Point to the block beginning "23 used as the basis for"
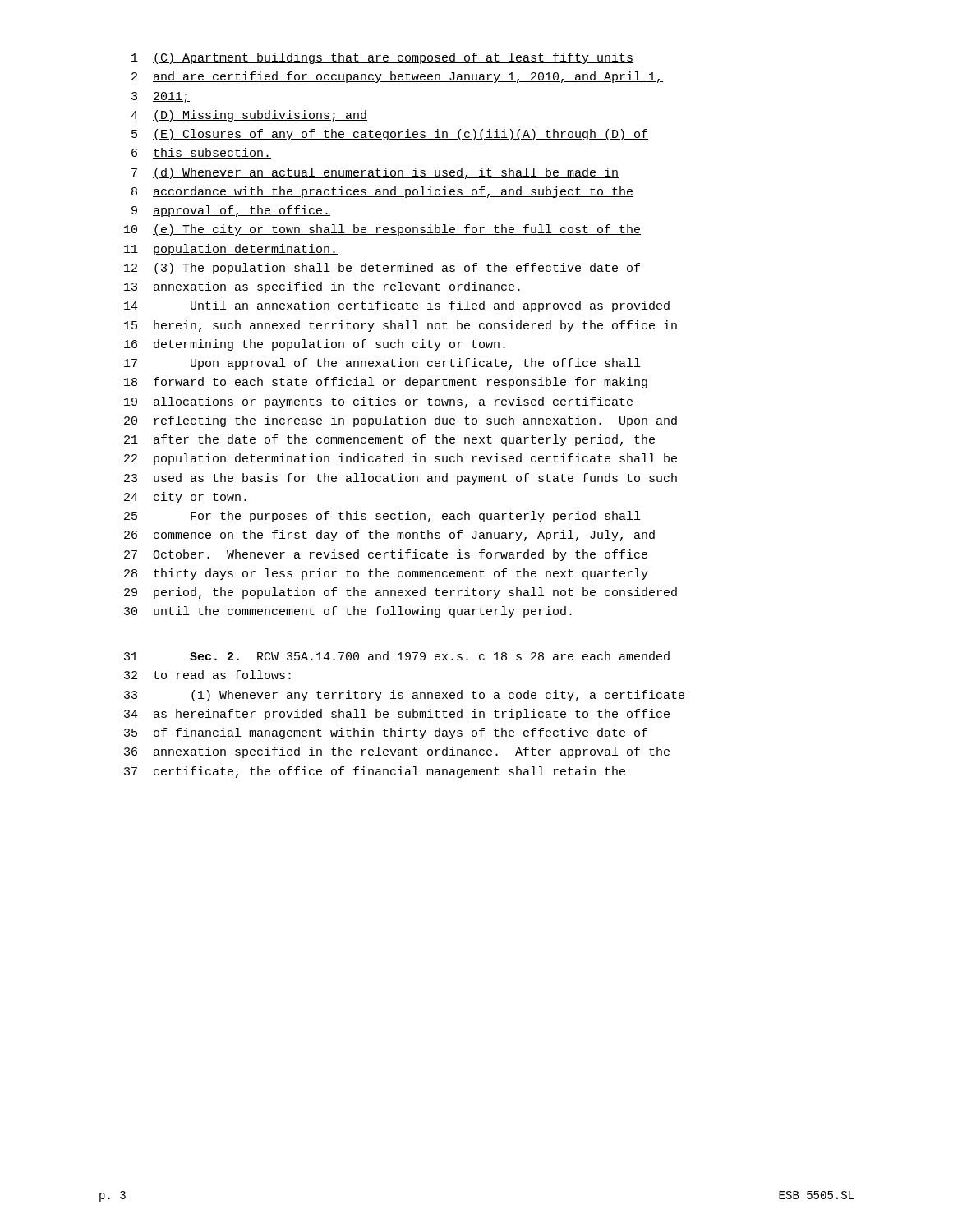Viewport: 953px width, 1232px height. tap(476, 479)
